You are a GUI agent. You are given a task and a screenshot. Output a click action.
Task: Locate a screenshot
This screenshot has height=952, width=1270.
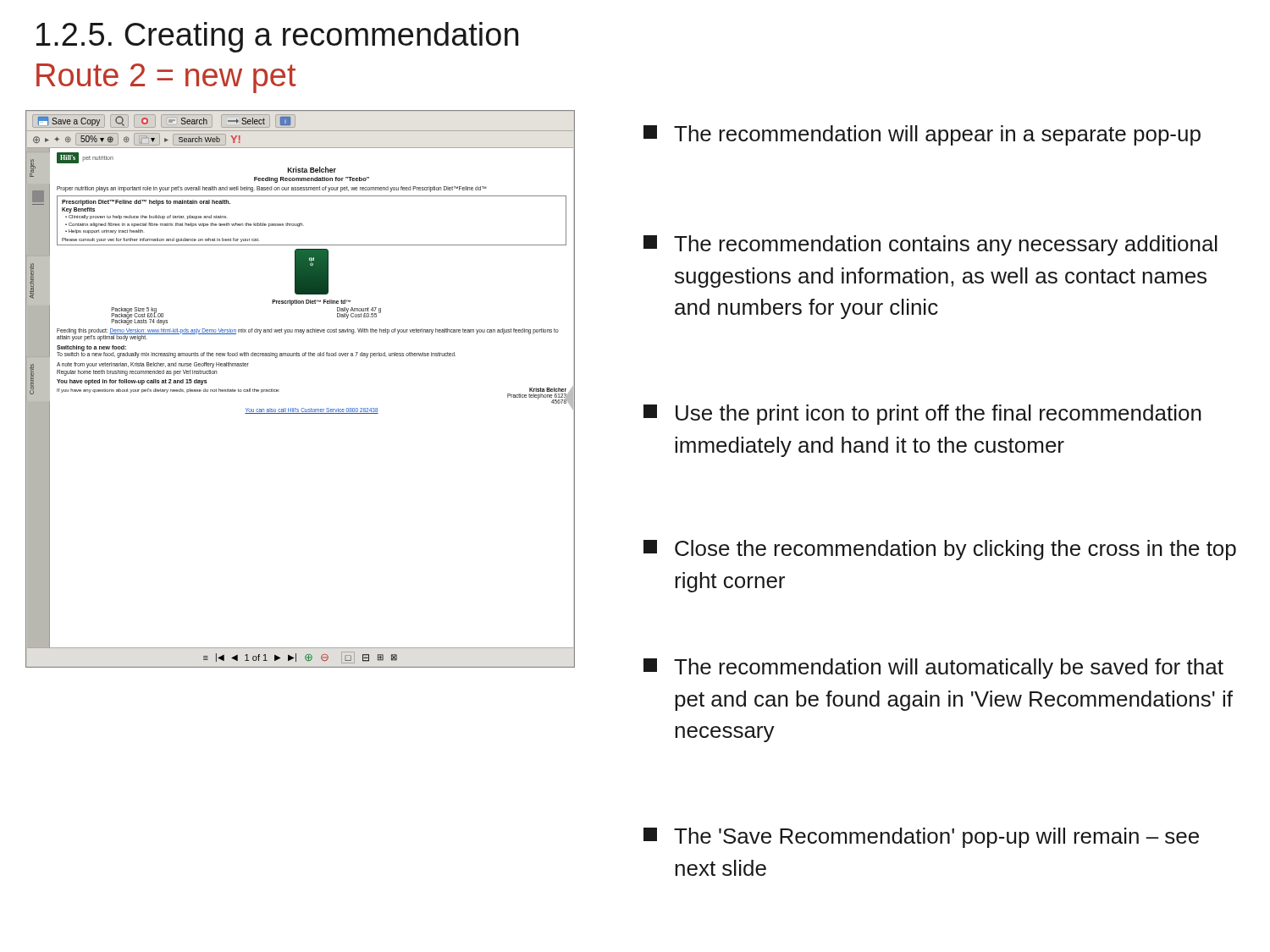click(x=313, y=523)
